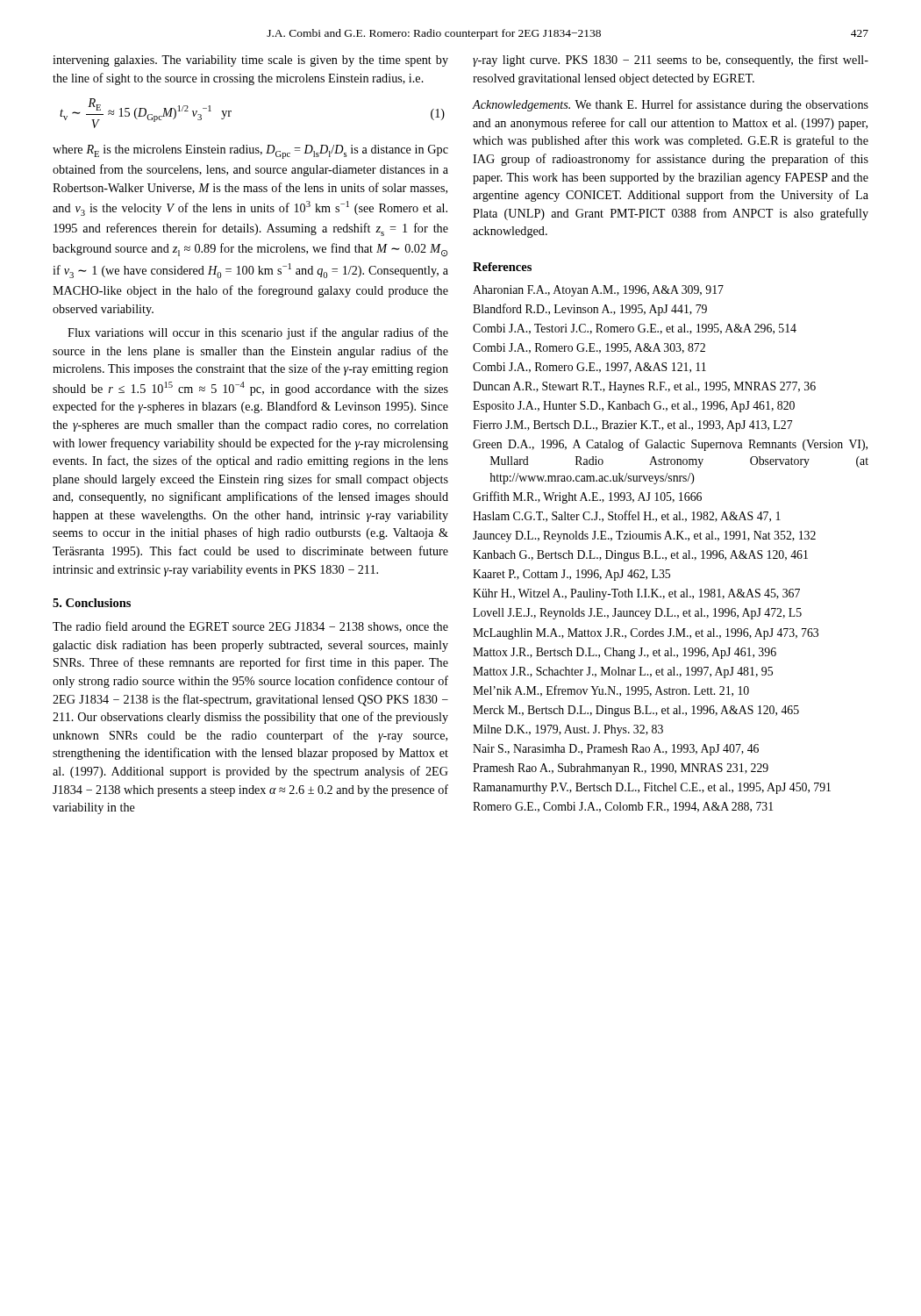
Task: Locate the passage starting "Lovell J.E.J., Reynolds J.E., Jauncey D.L.,"
Action: coord(637,613)
